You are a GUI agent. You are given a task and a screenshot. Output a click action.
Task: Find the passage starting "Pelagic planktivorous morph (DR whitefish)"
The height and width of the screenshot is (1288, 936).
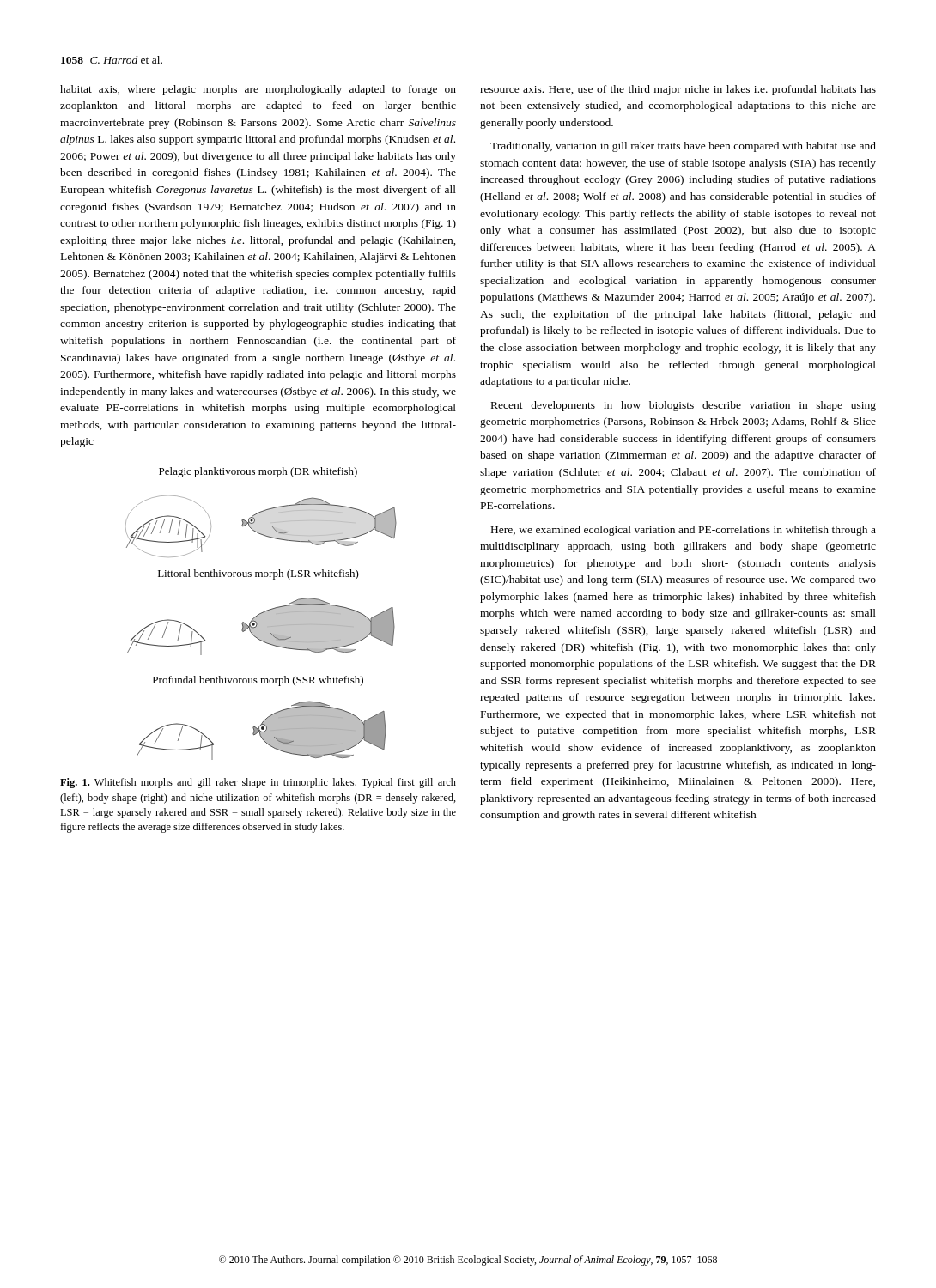pyautogui.click(x=258, y=471)
